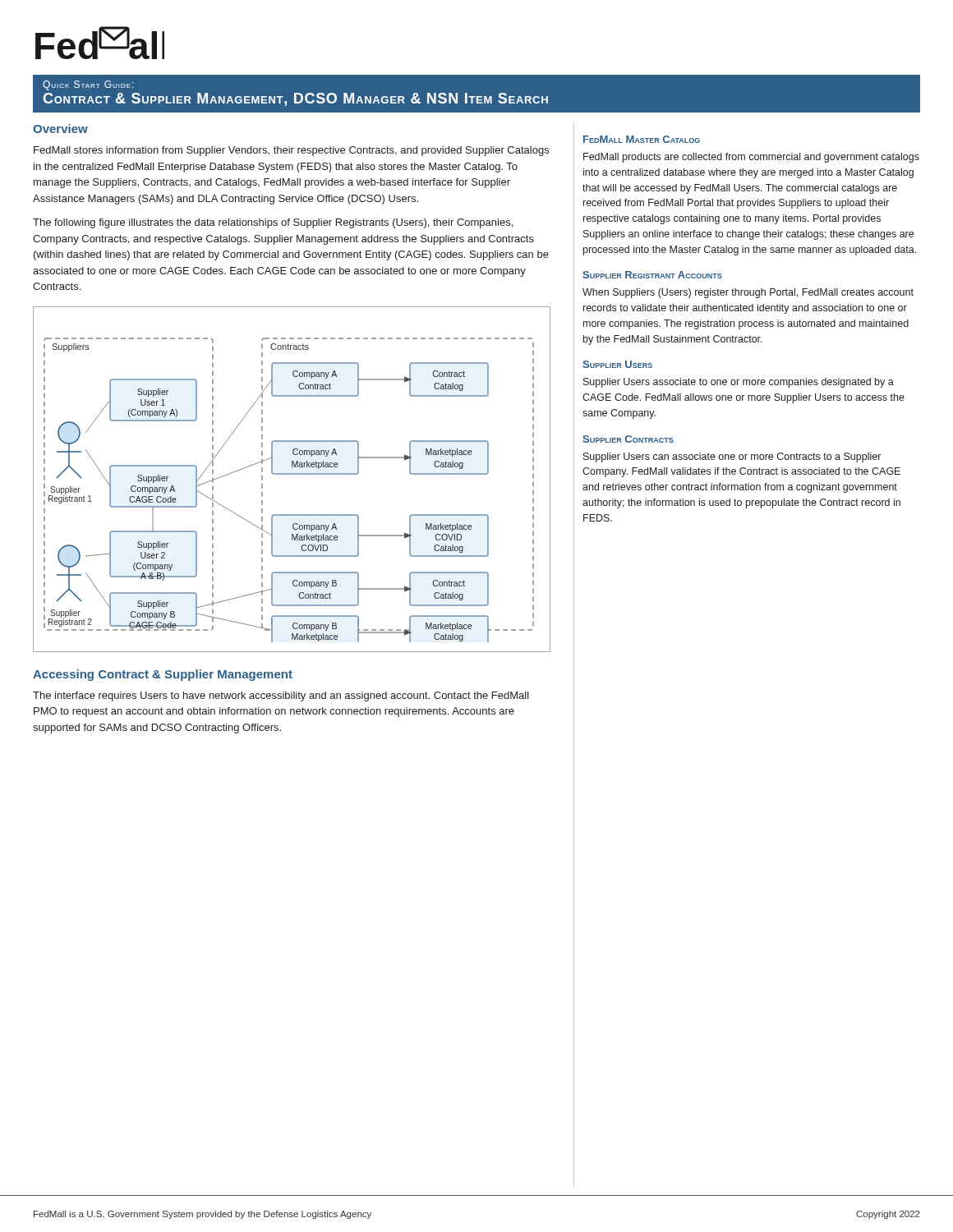This screenshot has width=953, height=1232.
Task: Locate the block of text that opens with "The interface requires Users to have network"
Action: coord(292,711)
